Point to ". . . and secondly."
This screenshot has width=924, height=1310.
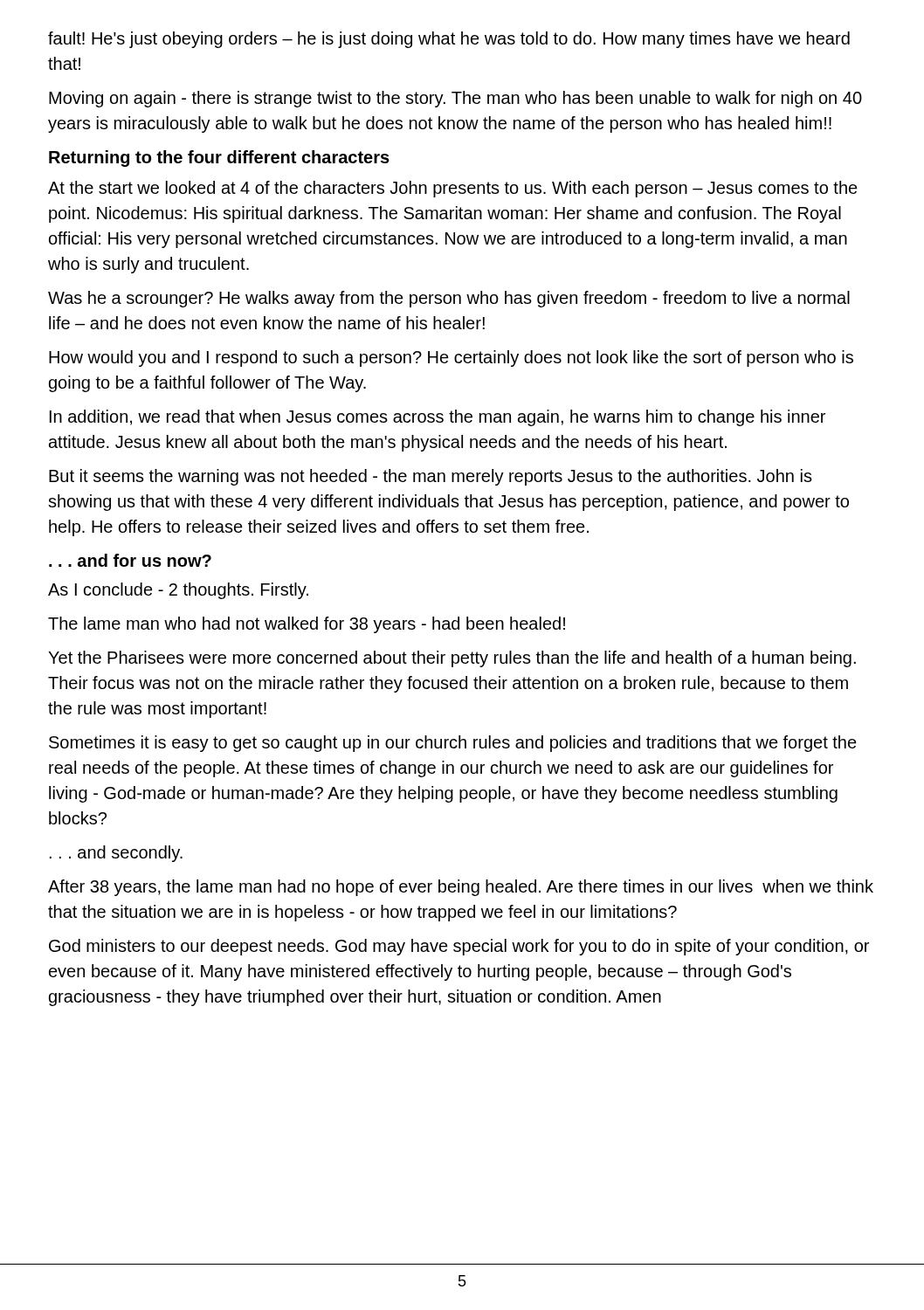[116, 854]
